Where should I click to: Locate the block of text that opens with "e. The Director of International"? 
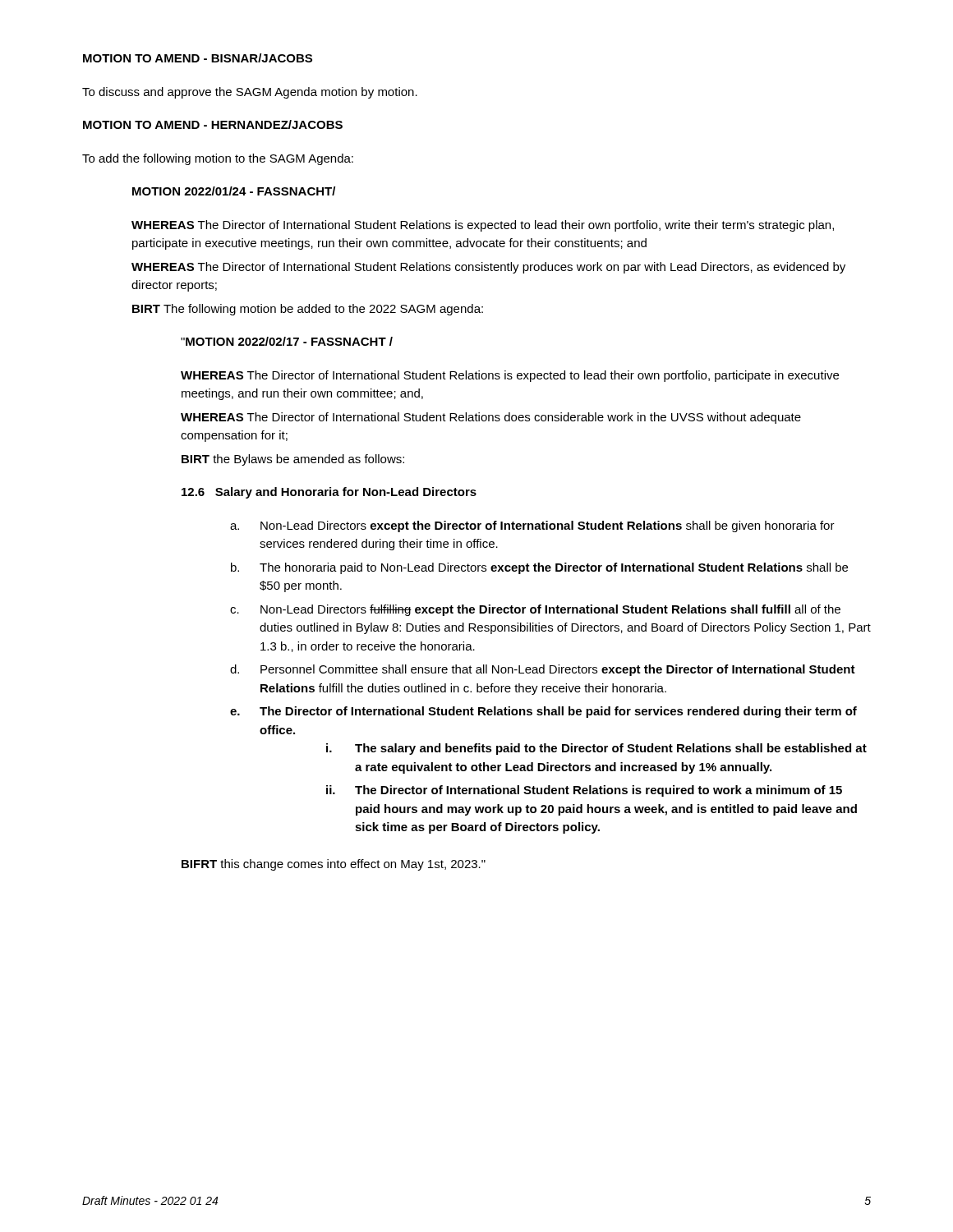click(550, 772)
